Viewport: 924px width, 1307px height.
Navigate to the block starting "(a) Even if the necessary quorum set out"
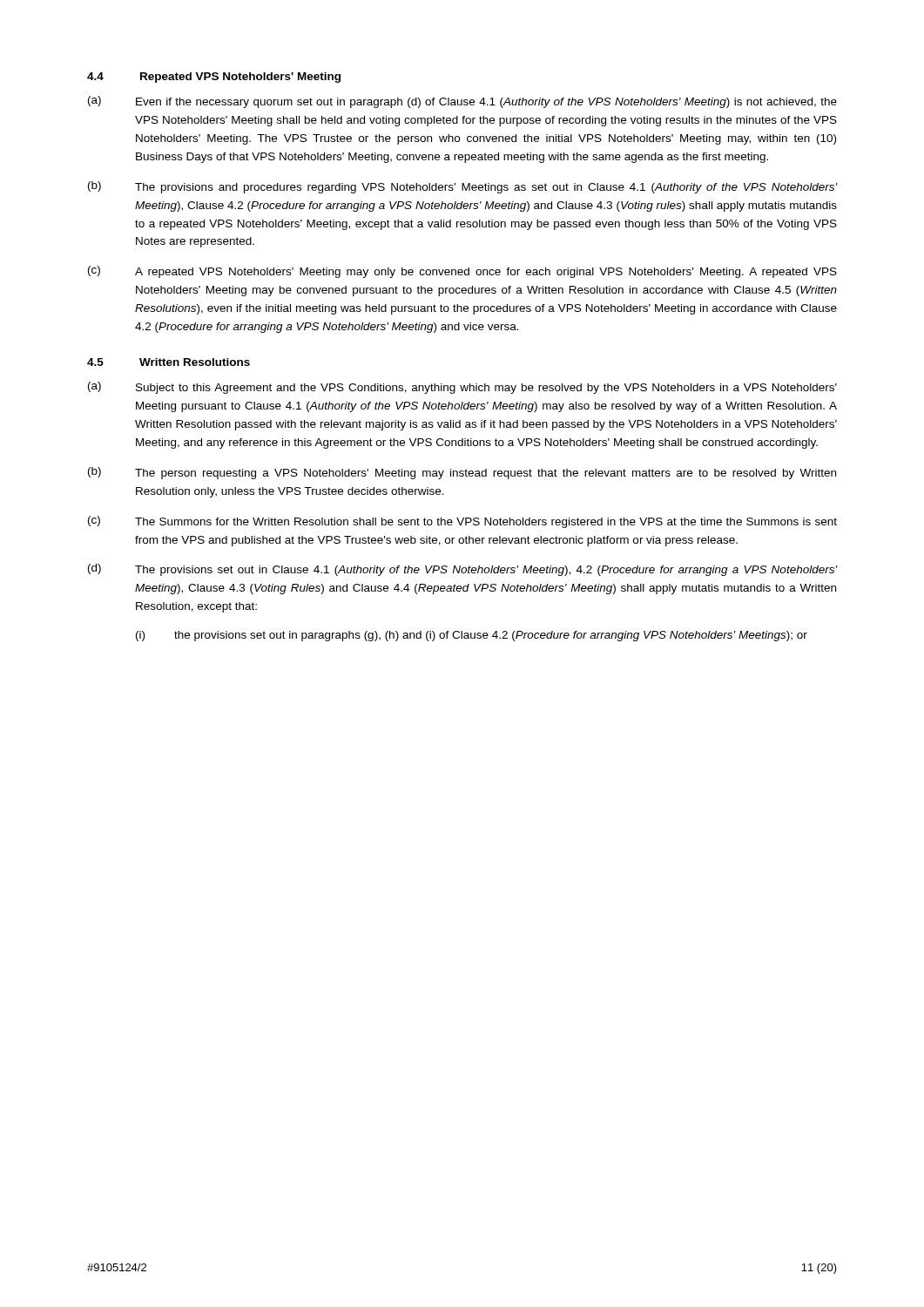tap(462, 130)
